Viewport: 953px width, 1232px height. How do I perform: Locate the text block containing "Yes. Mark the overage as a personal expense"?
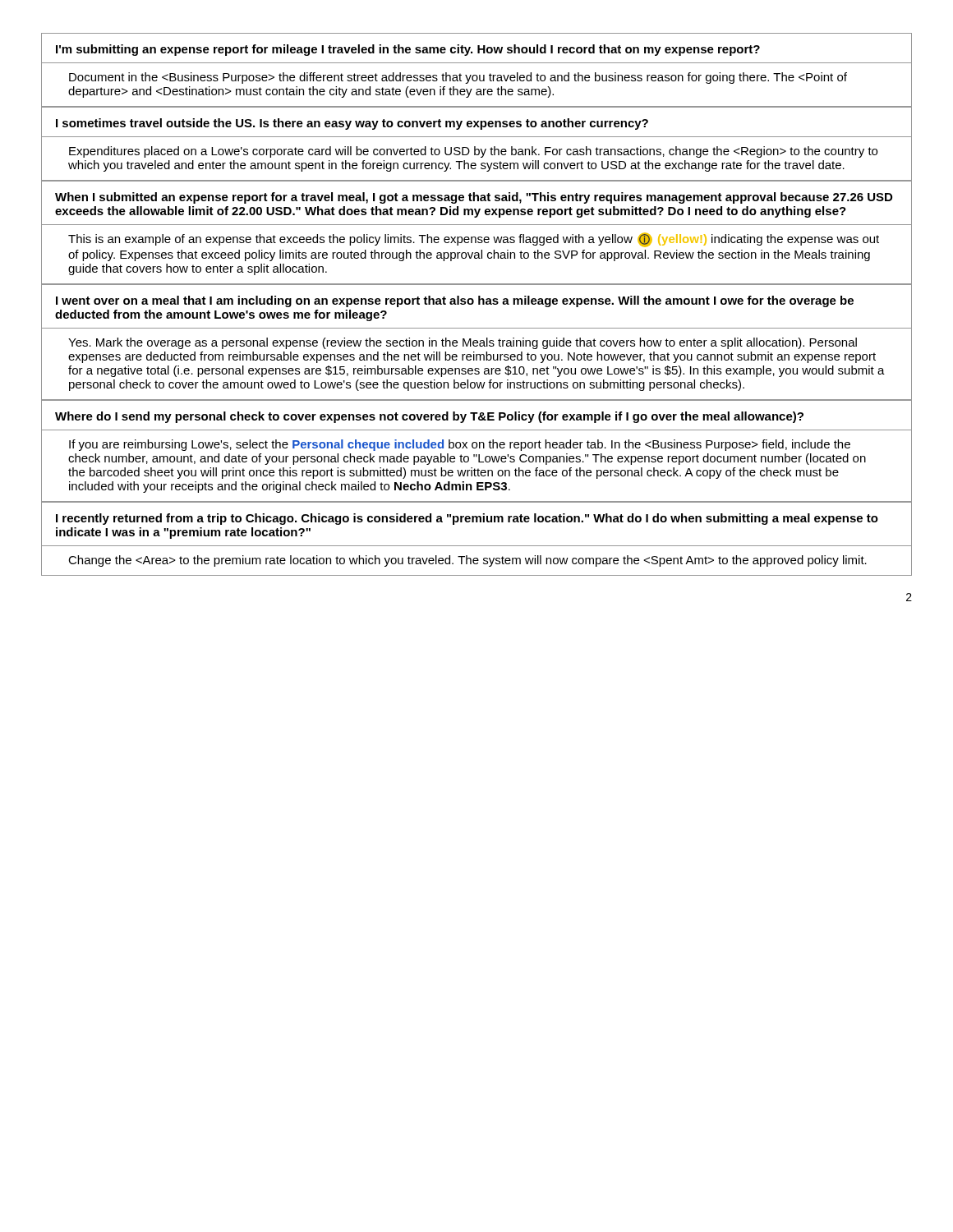coord(476,363)
